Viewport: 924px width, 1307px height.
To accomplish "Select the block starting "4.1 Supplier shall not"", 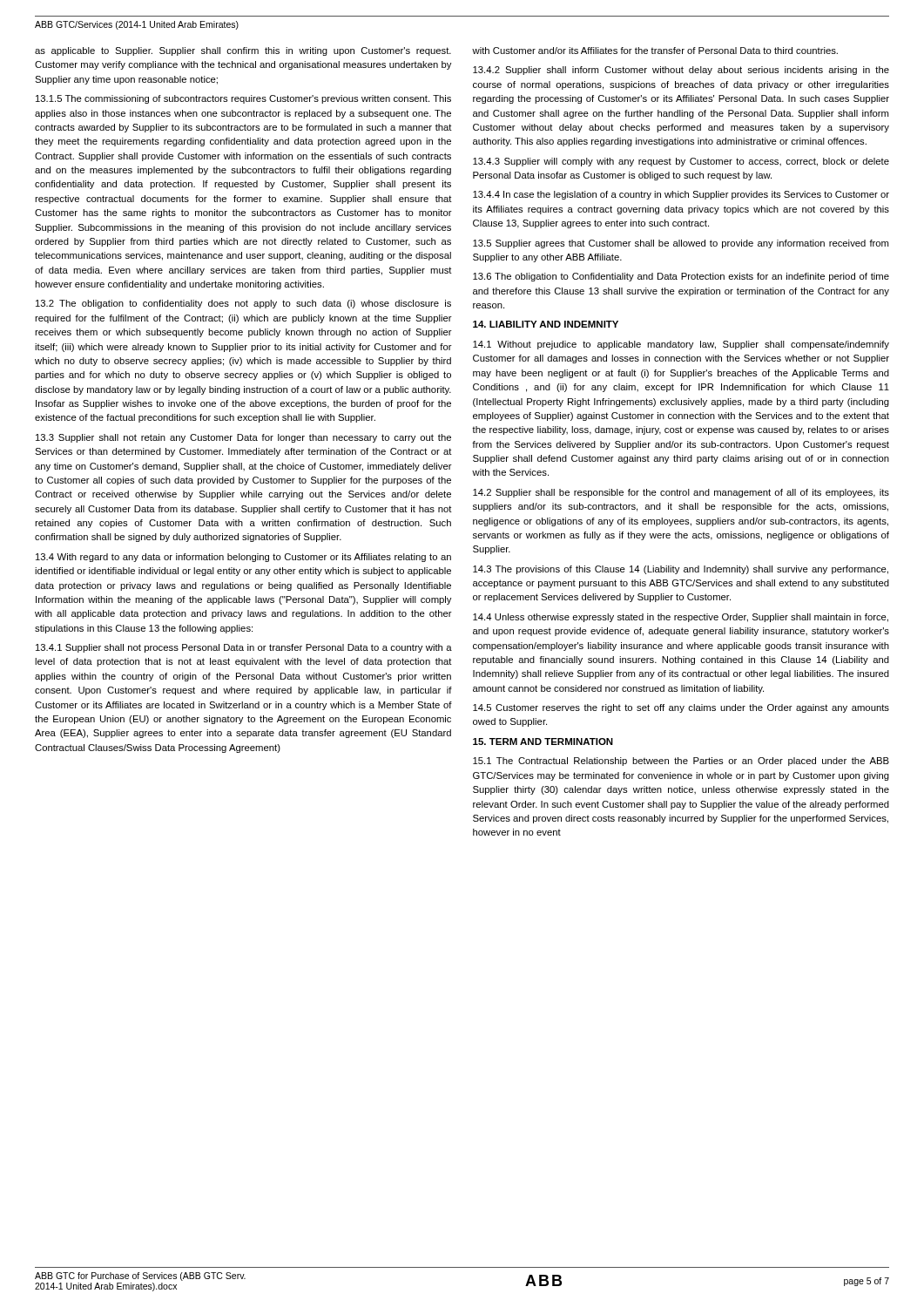I will pos(243,697).
